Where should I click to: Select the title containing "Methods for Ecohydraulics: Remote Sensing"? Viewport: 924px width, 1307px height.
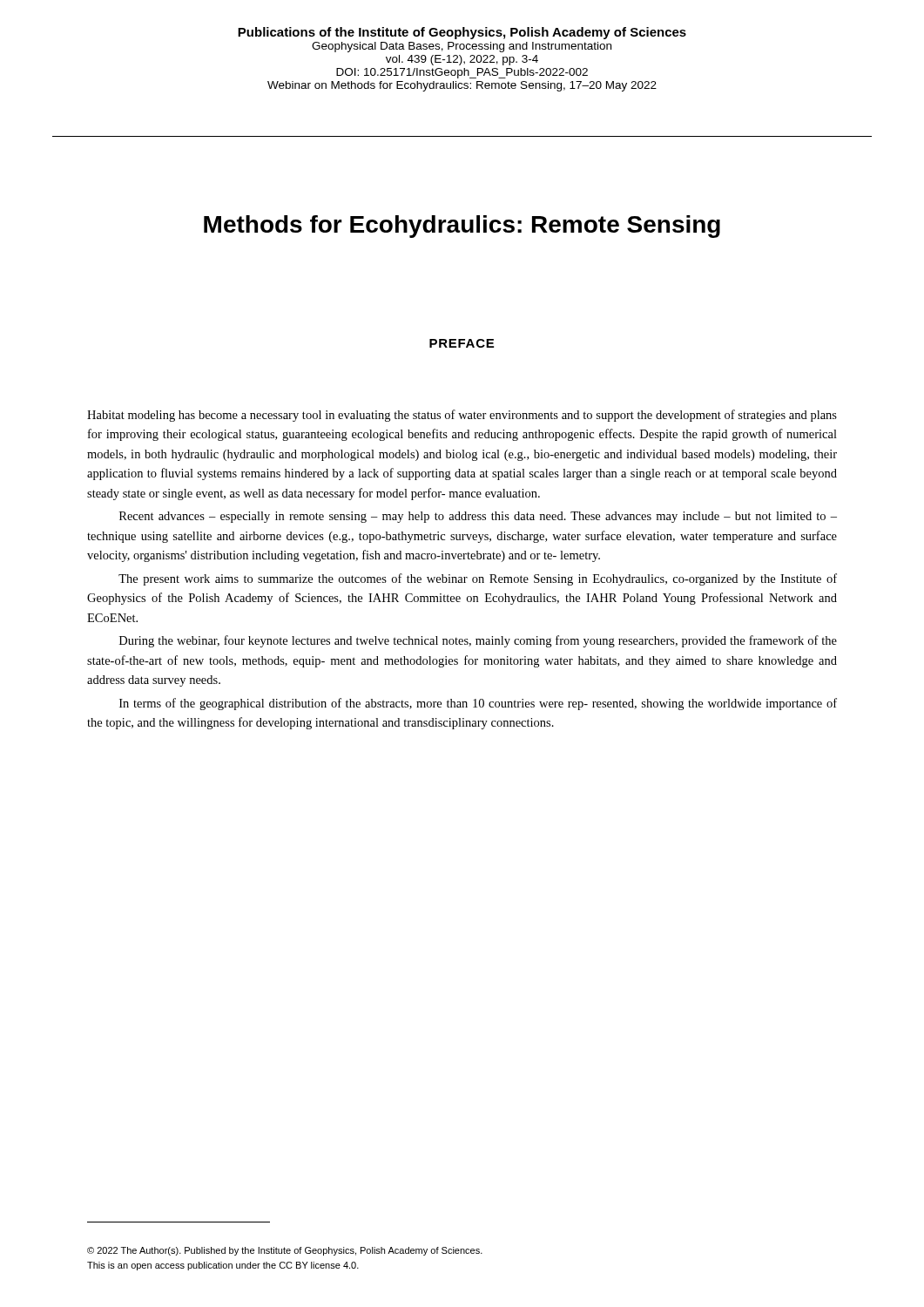(462, 224)
